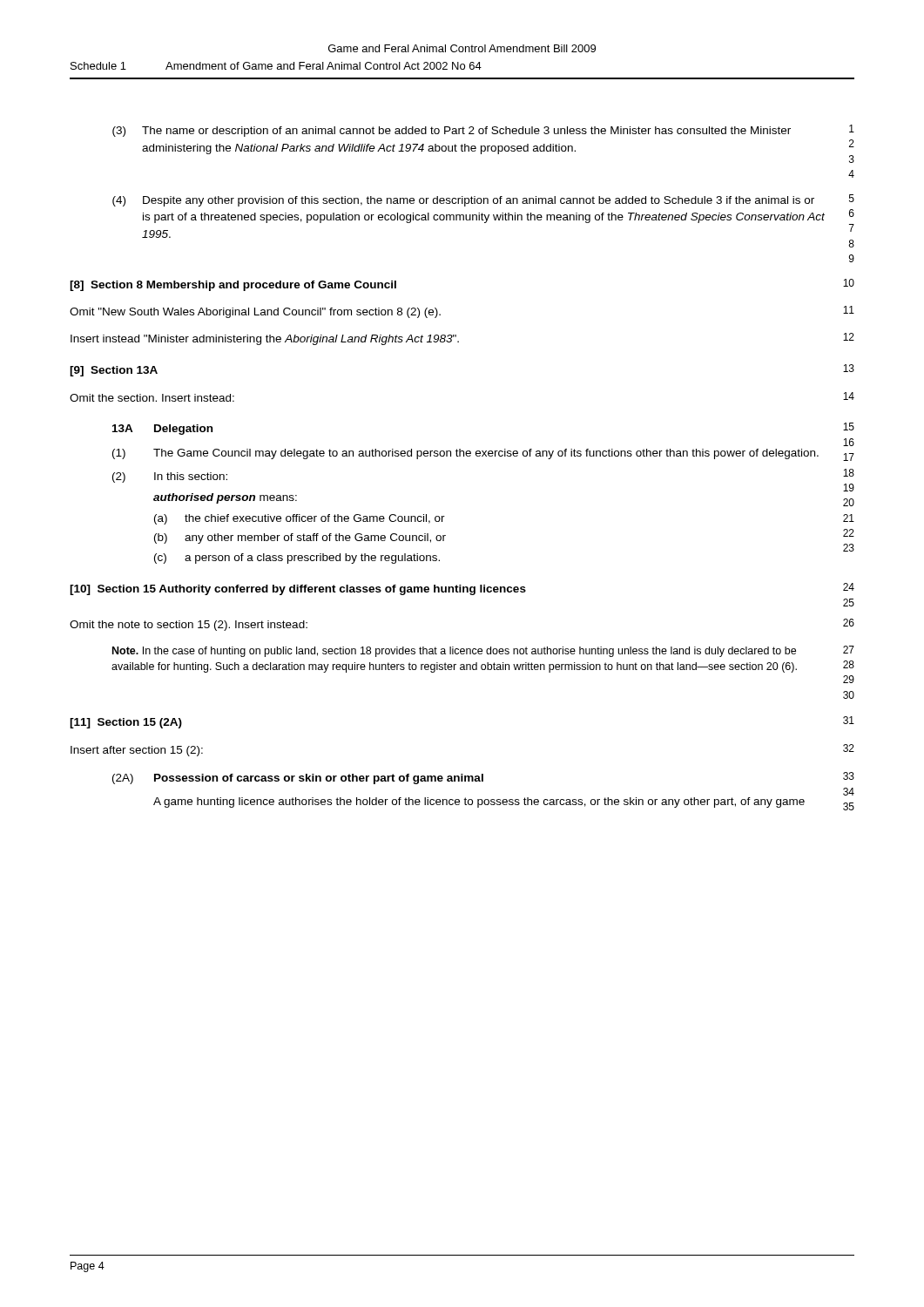Click on the passage starting "13A Delegation"
The width and height of the screenshot is (924, 1307).
(x=162, y=429)
